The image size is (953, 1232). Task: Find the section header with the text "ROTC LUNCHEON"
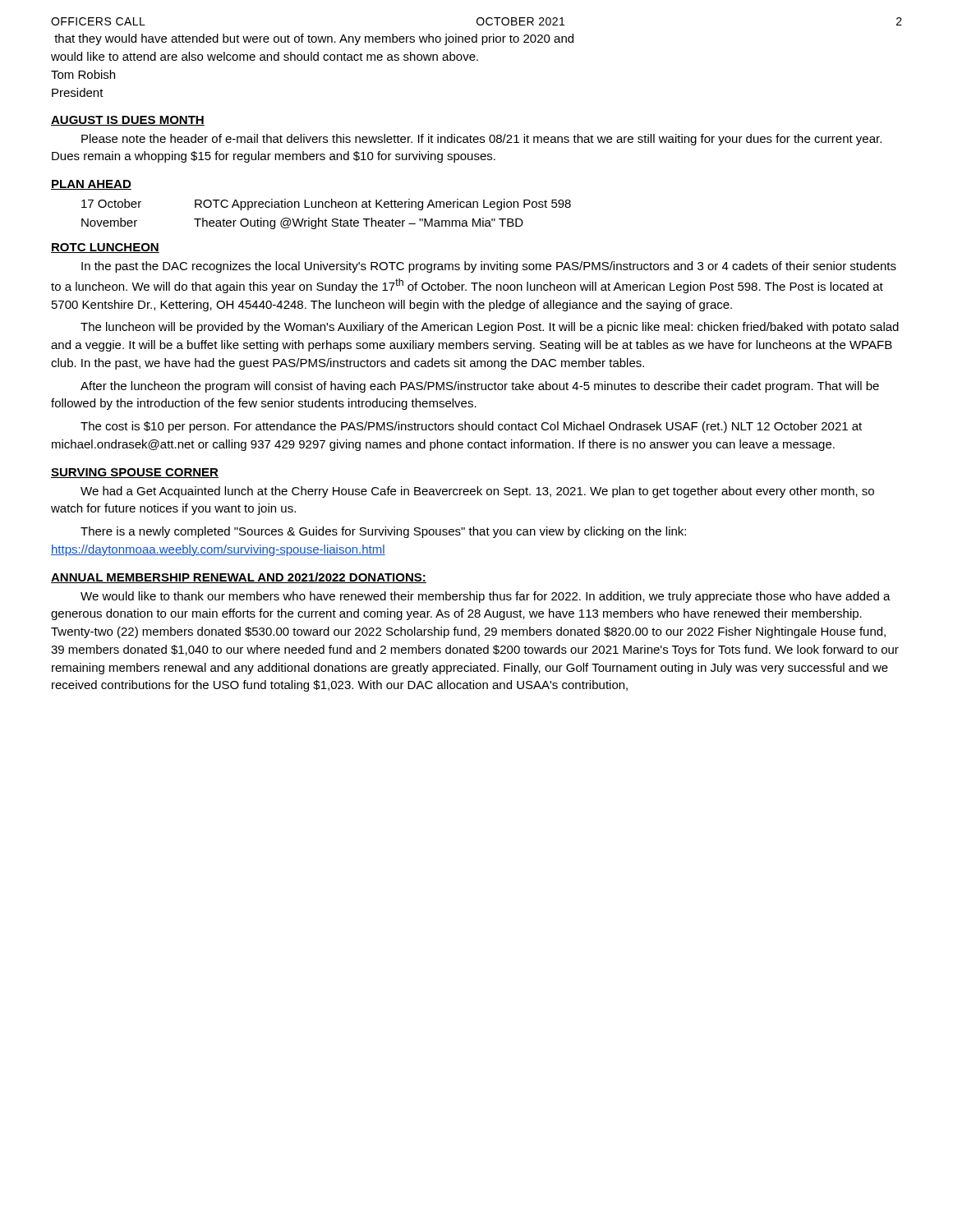[105, 247]
